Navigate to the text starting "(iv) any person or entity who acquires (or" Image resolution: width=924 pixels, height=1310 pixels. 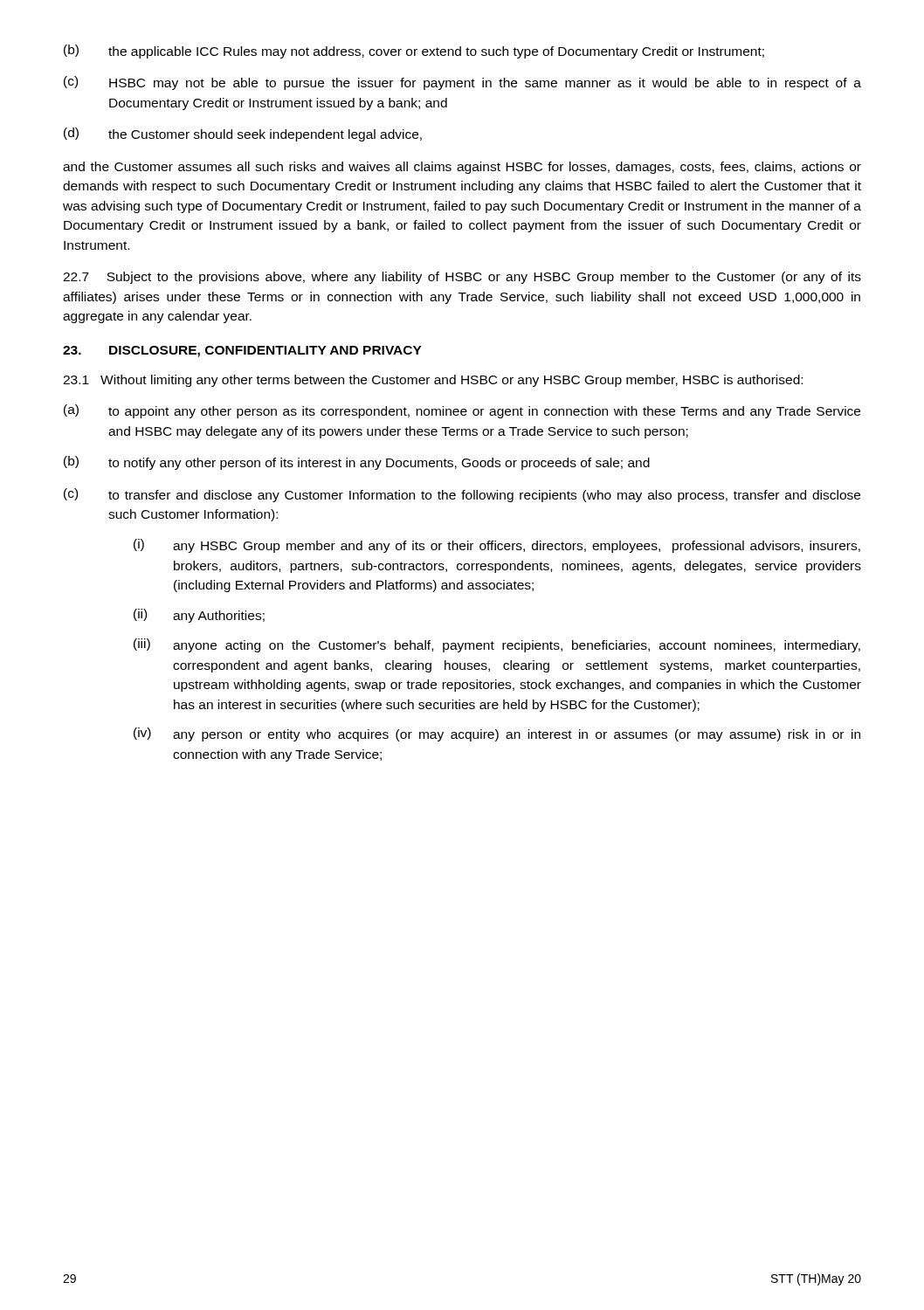tap(497, 745)
